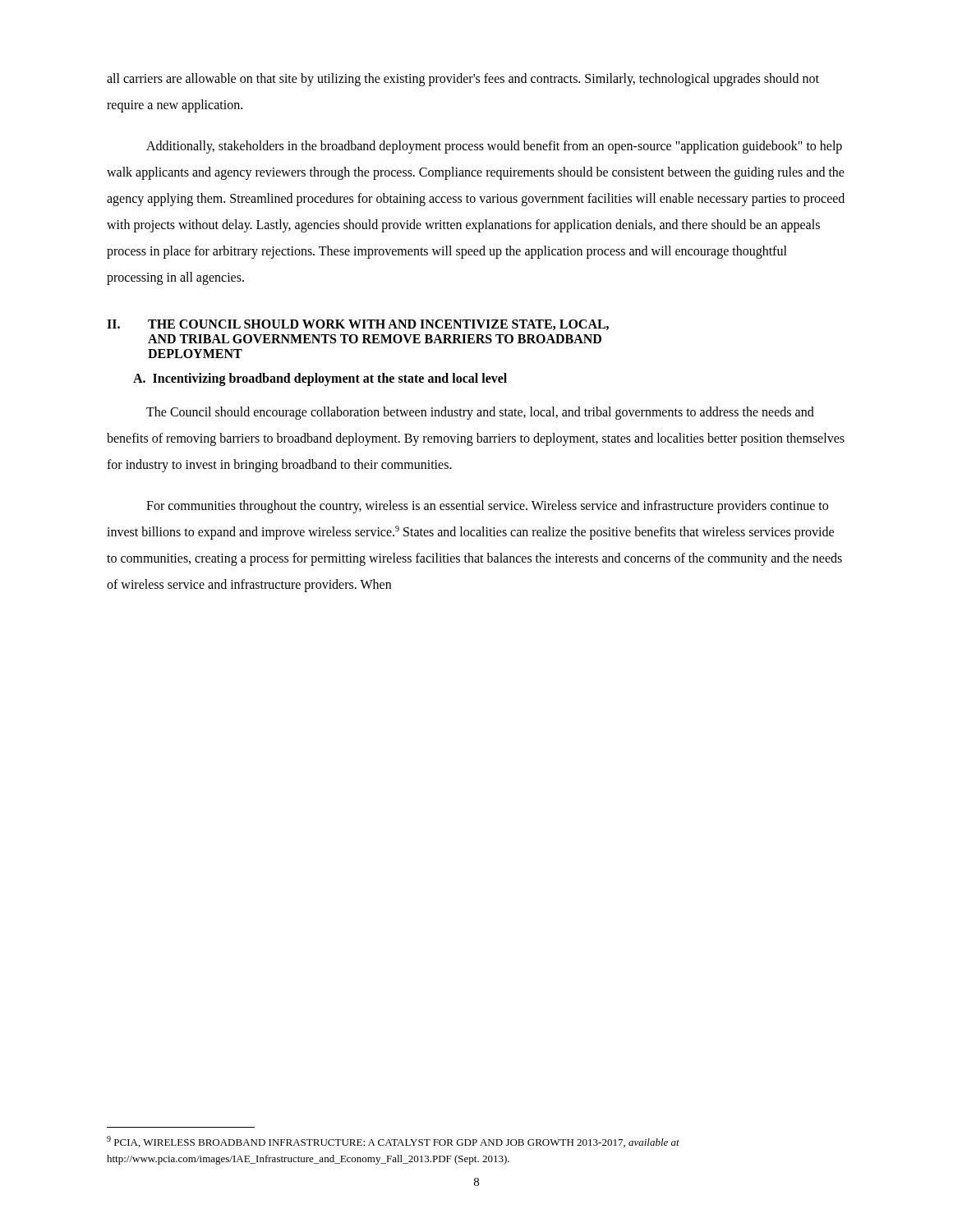Click the footnote

tap(393, 1149)
